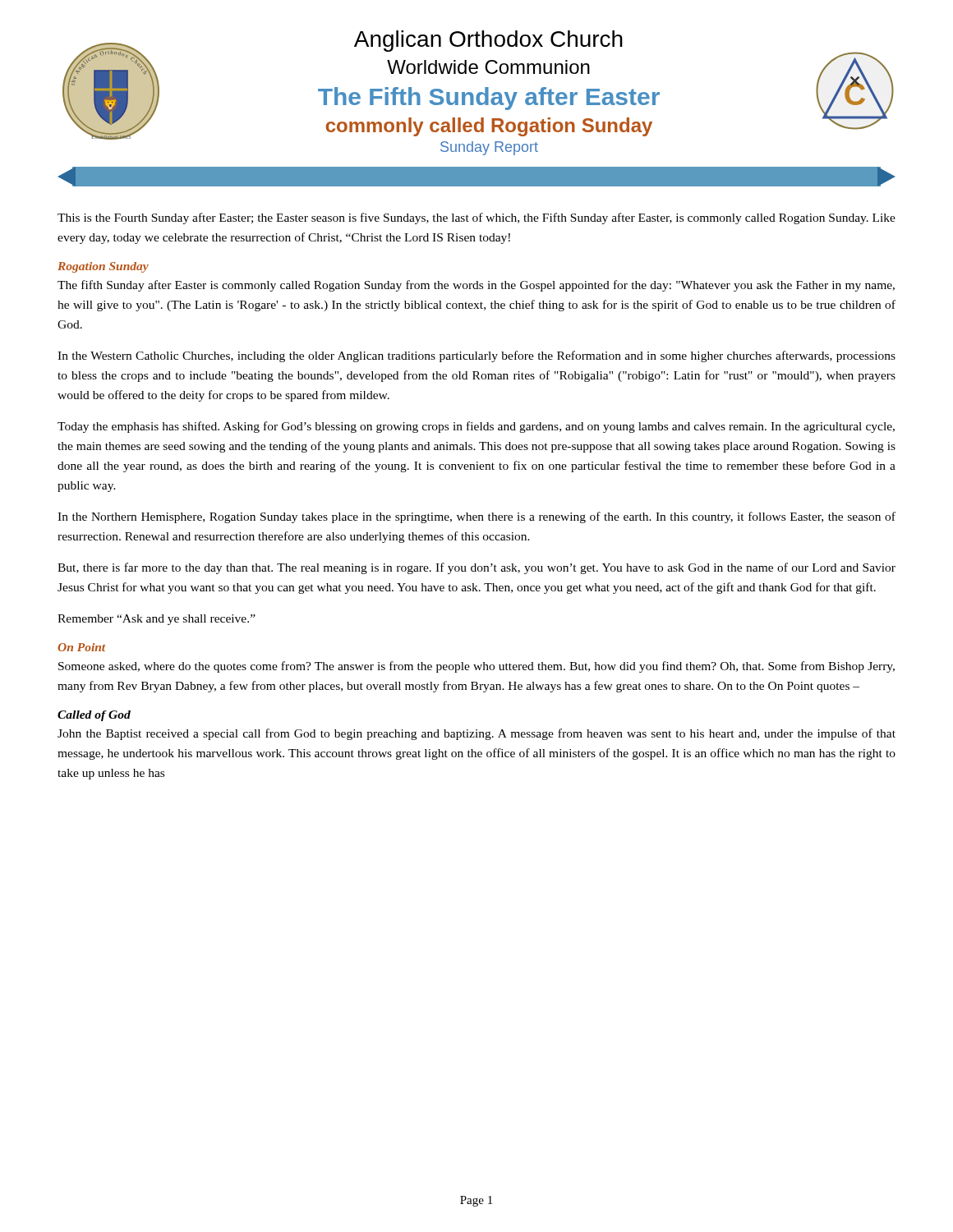This screenshot has width=953, height=1232.
Task: Point to "Called of God"
Action: click(x=94, y=714)
